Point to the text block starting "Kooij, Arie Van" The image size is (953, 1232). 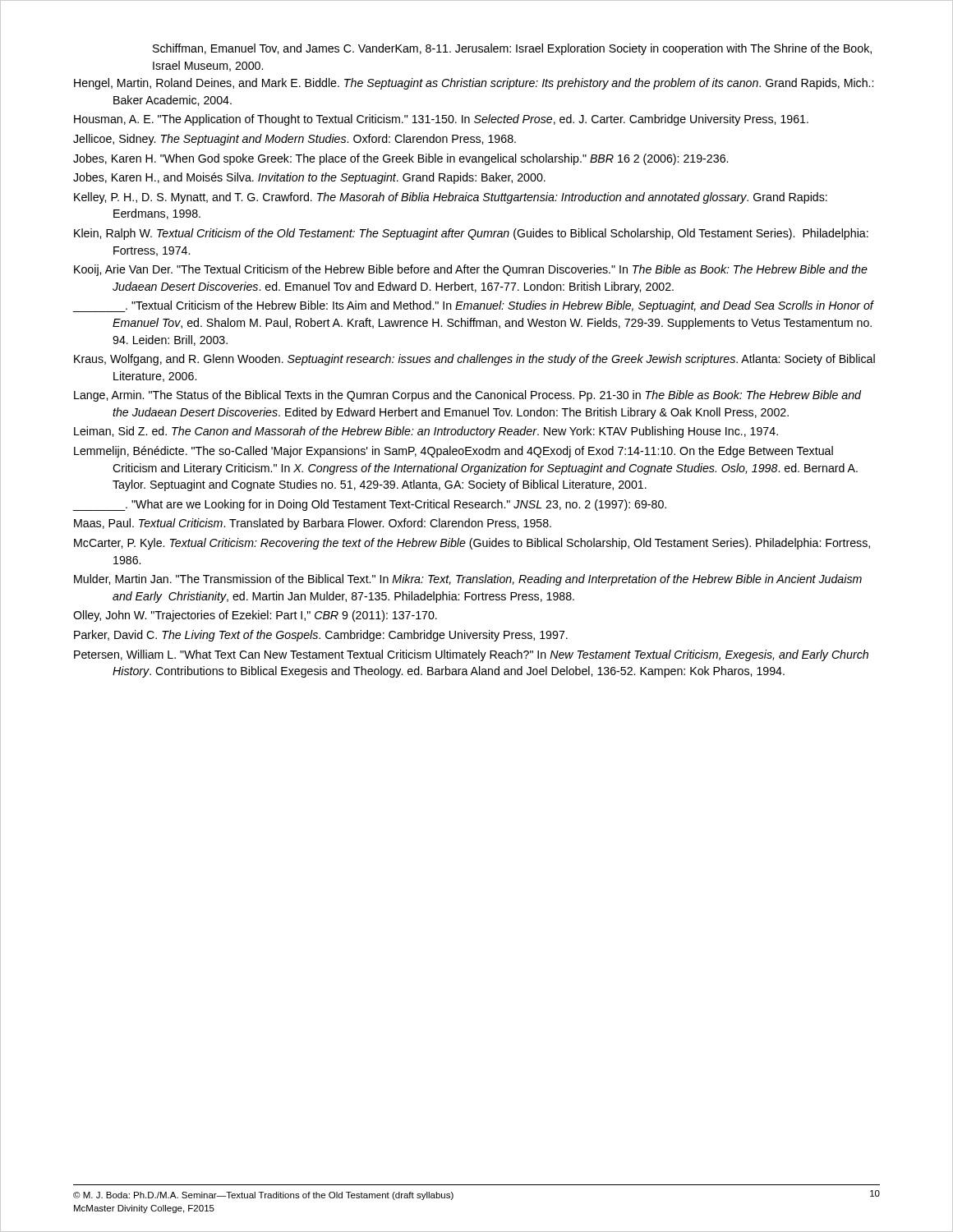pyautogui.click(x=476, y=278)
